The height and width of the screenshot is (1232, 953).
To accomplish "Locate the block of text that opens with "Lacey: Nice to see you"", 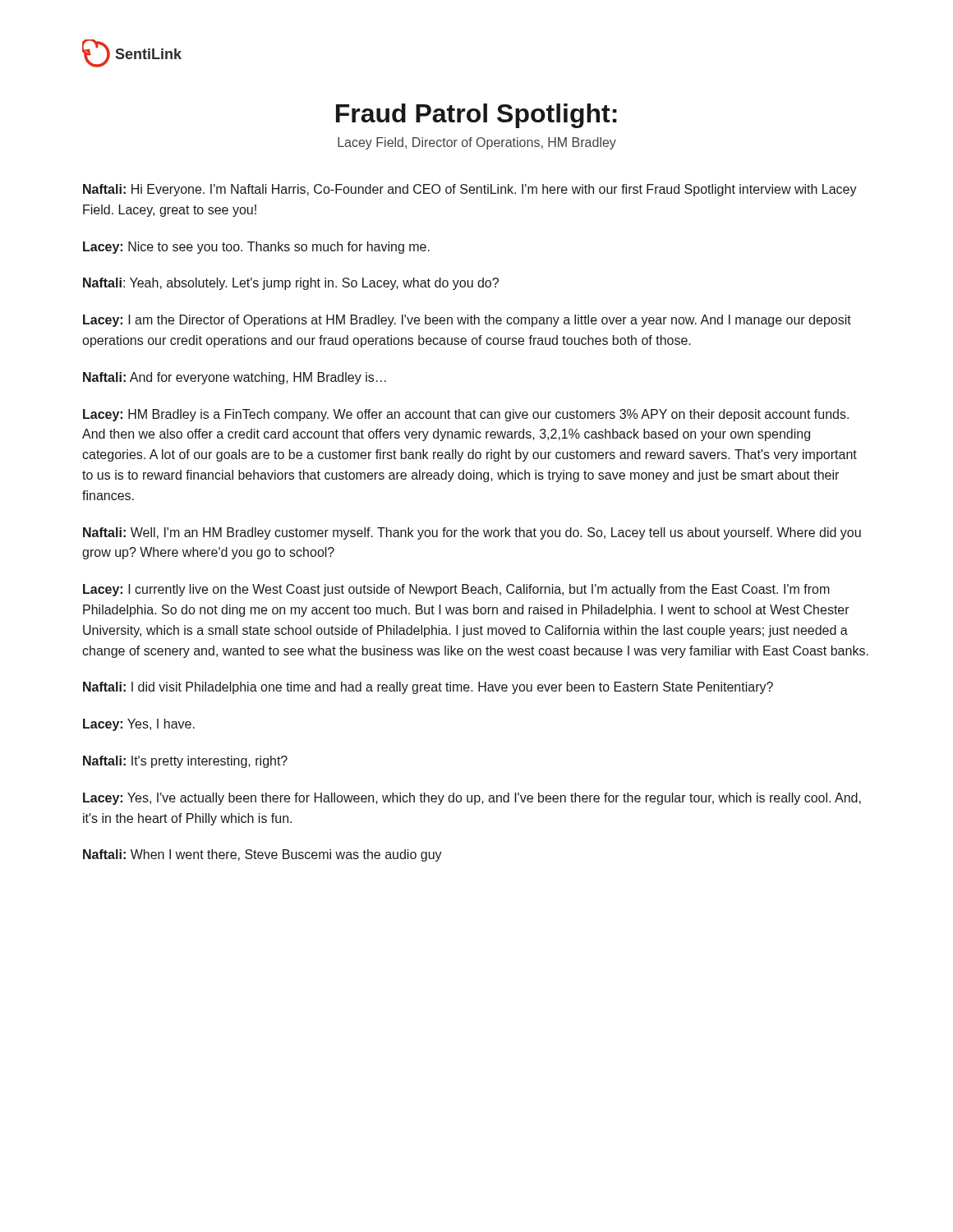I will pos(256,246).
